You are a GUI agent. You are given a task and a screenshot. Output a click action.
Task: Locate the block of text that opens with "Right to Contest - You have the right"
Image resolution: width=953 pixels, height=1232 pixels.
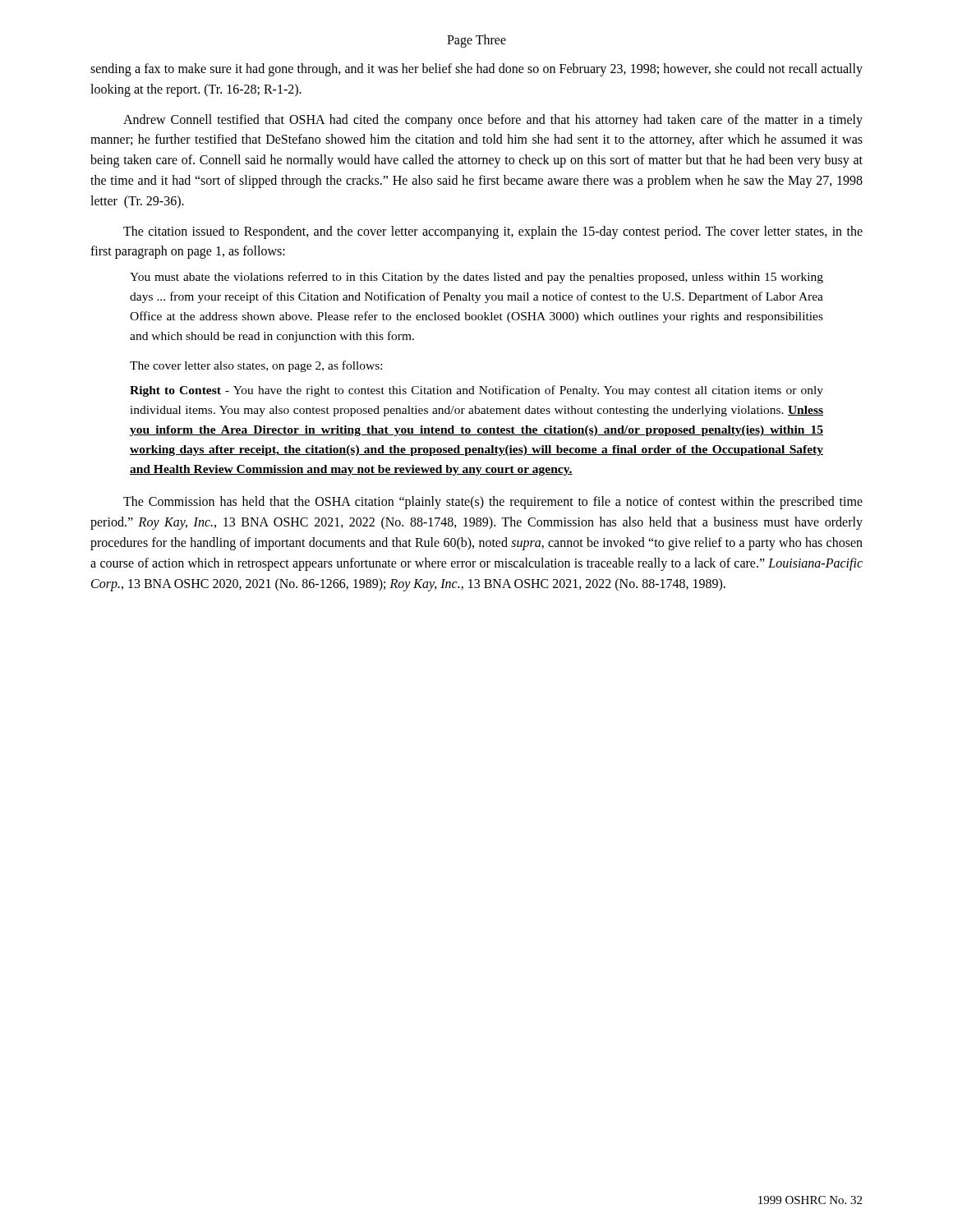click(x=476, y=430)
